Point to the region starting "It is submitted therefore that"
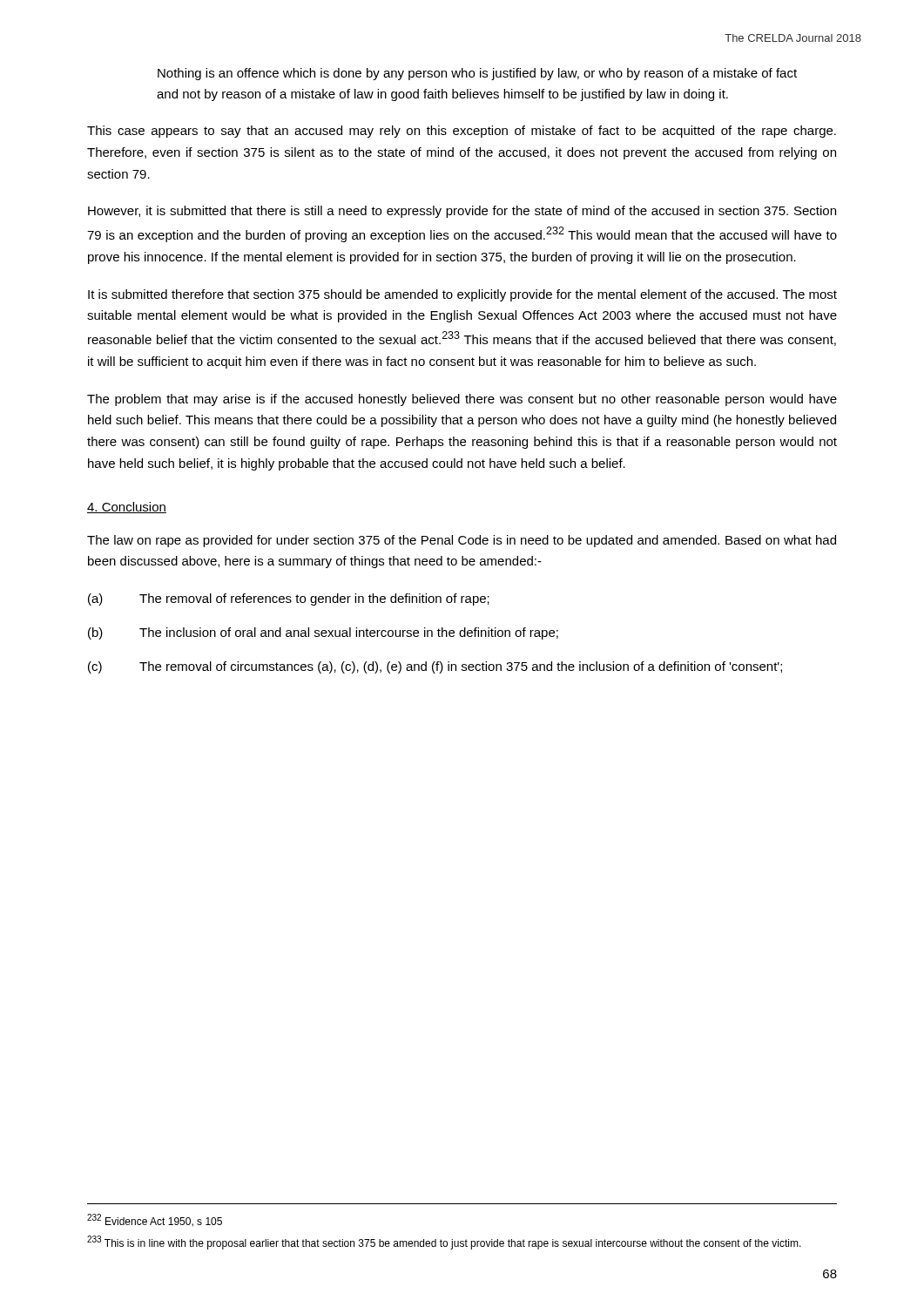 tap(462, 327)
